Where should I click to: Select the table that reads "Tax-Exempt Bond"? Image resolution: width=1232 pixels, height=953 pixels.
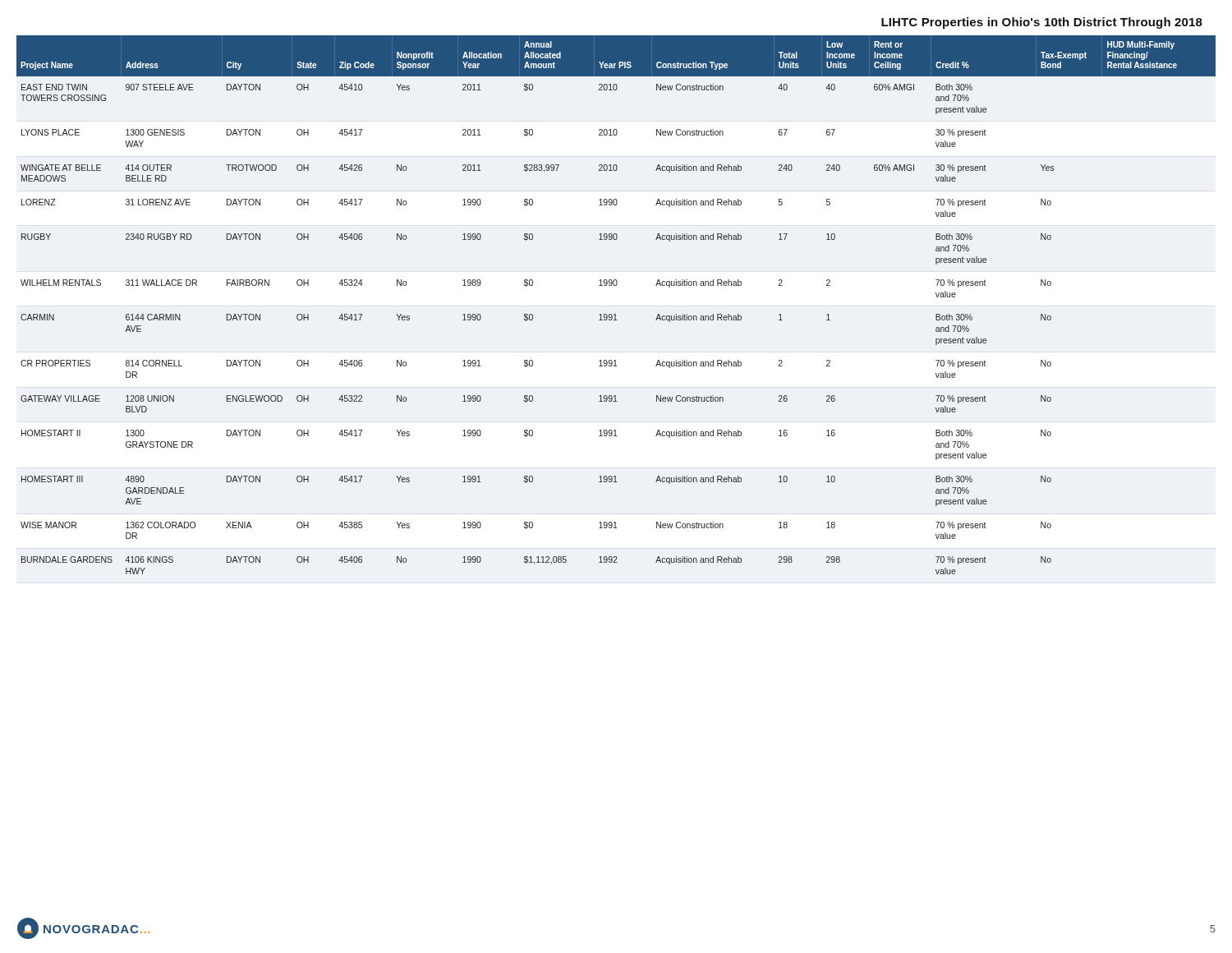click(616, 309)
